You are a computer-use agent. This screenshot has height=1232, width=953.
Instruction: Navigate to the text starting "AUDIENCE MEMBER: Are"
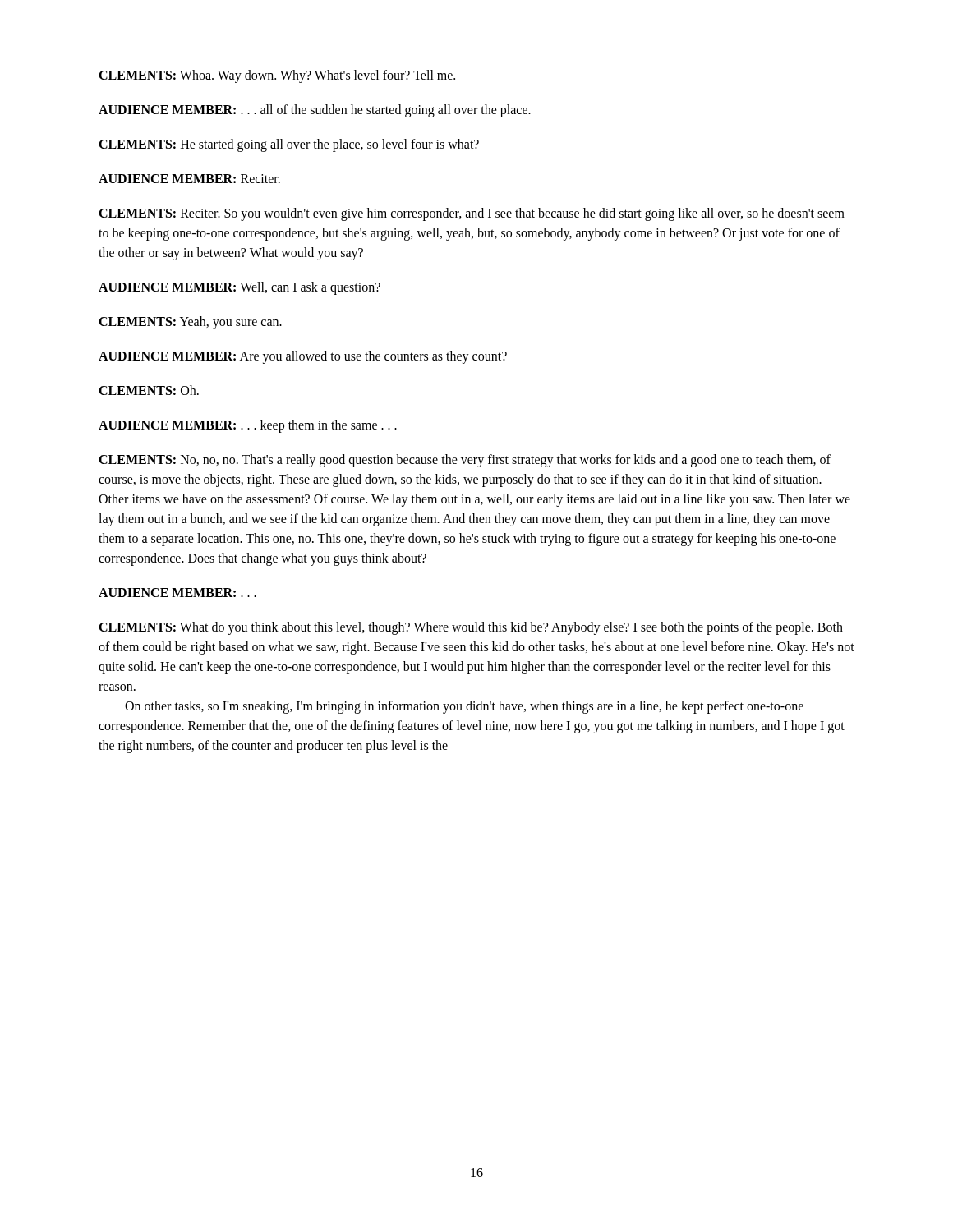[x=303, y=356]
